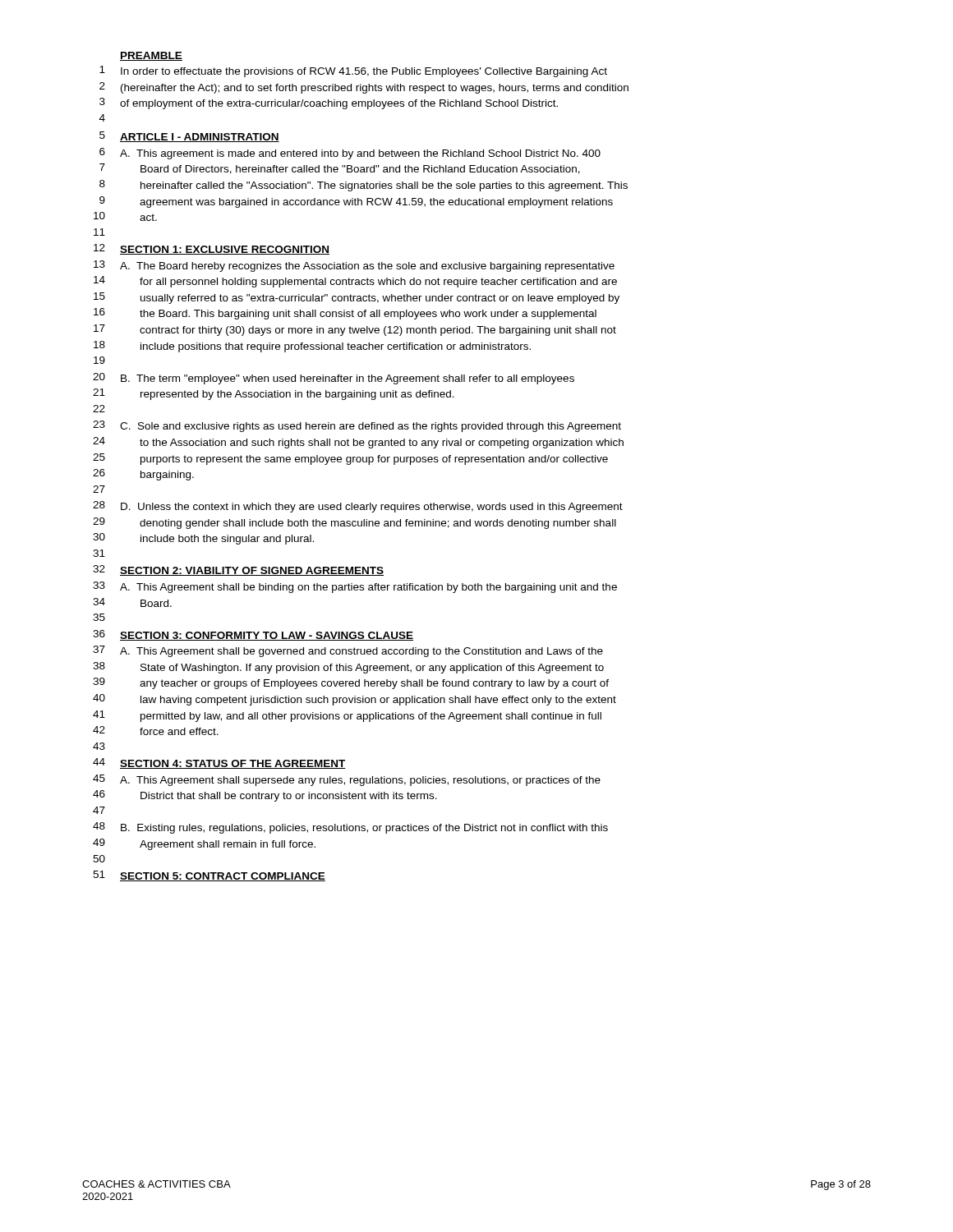The width and height of the screenshot is (953, 1232).
Task: Select the list item with the text "2 (hereinafter the Act); and to"
Action: click(476, 87)
